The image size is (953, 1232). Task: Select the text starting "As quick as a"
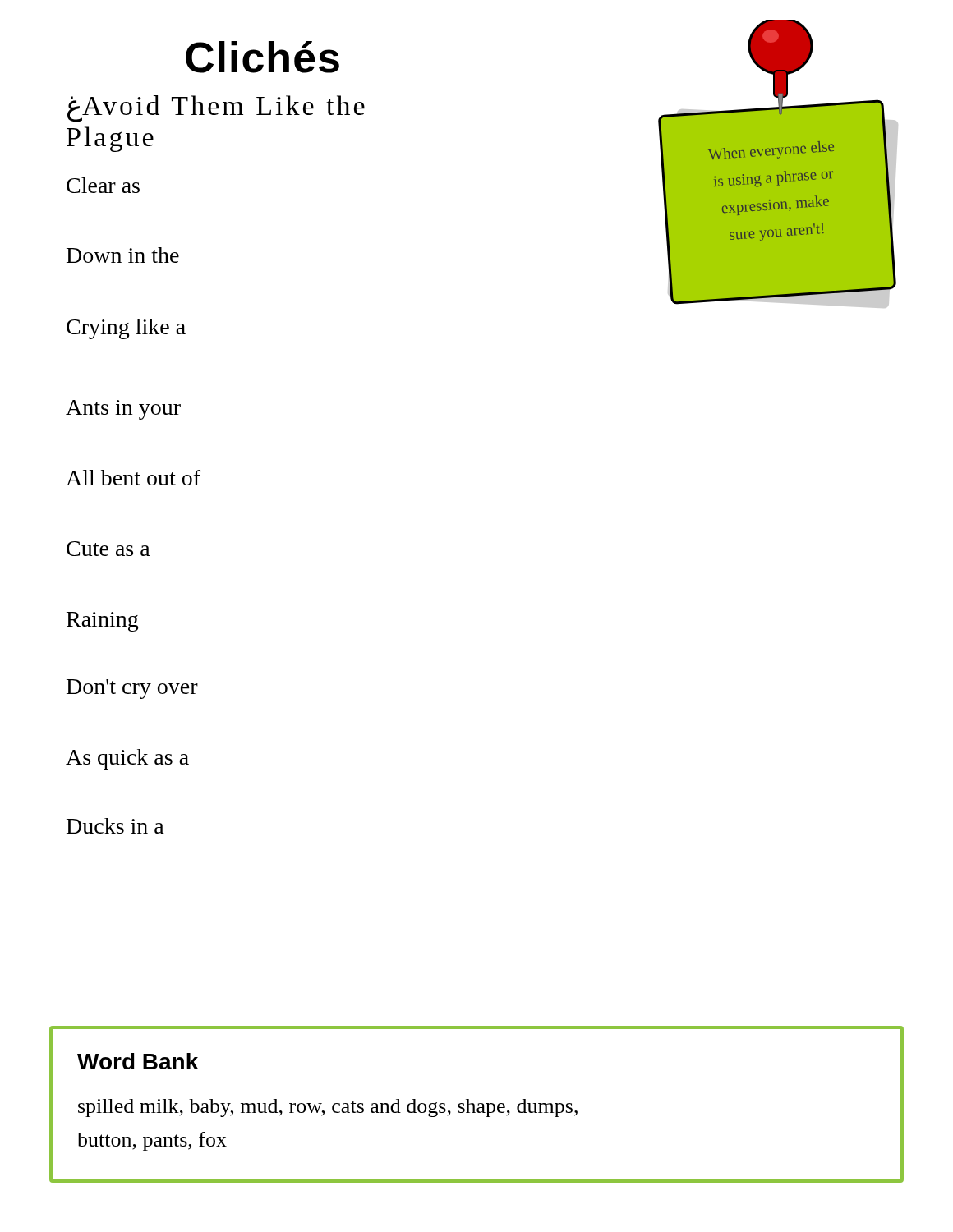point(127,757)
